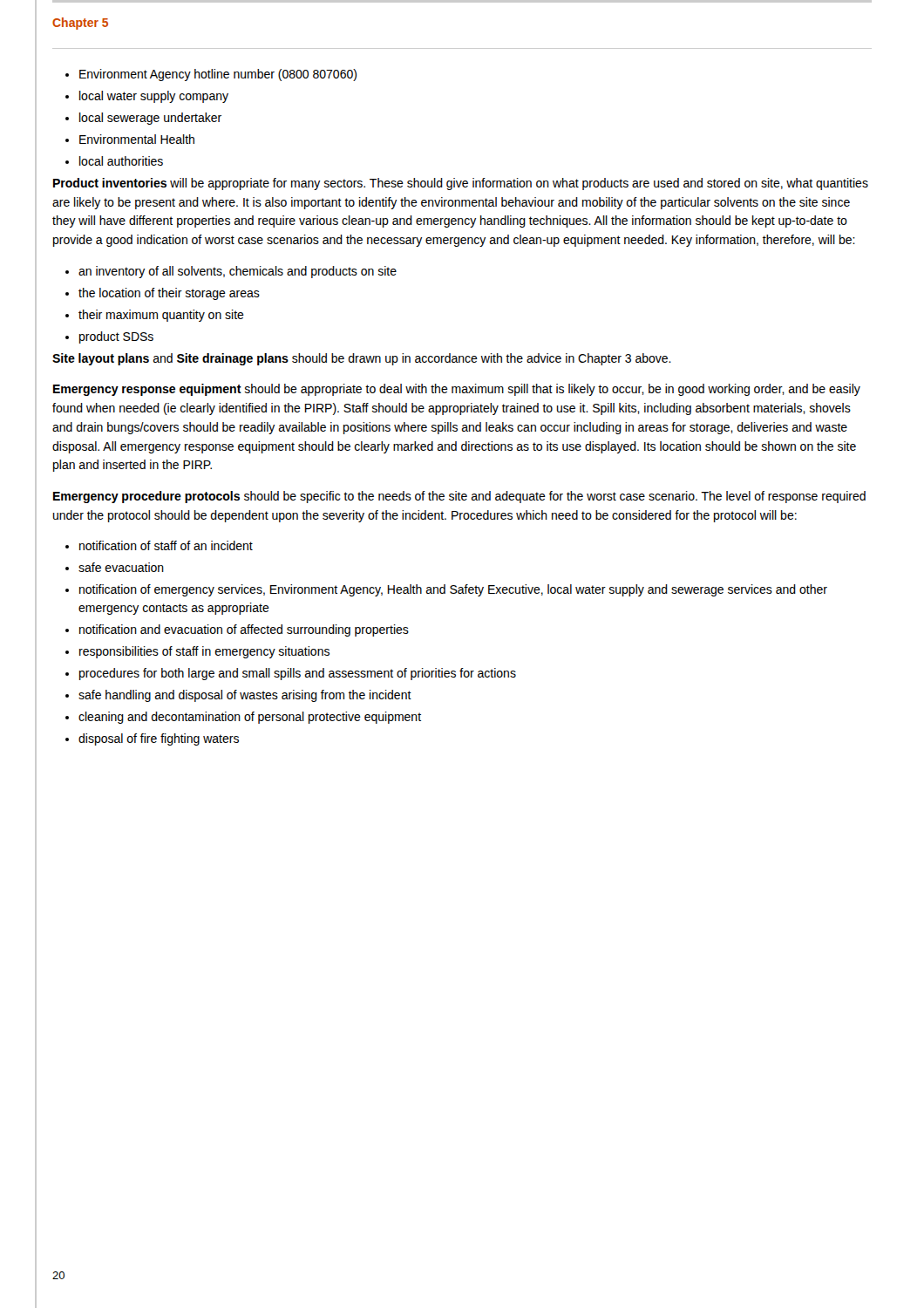Screen dimensions: 1308x924
Task: Find "product SDSs" on this page
Action: [x=109, y=337]
